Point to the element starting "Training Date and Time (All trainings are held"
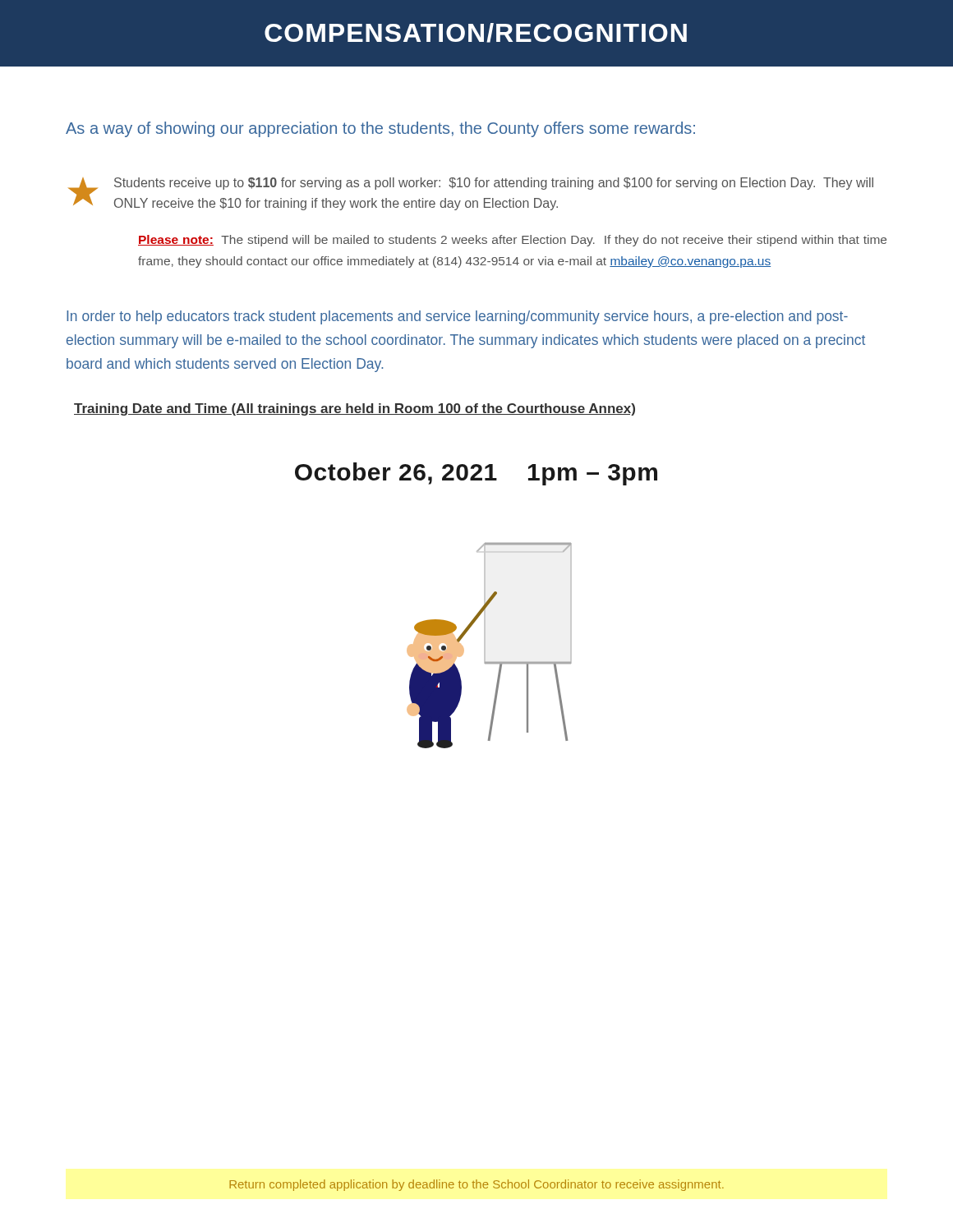The width and height of the screenshot is (953, 1232). tap(355, 409)
